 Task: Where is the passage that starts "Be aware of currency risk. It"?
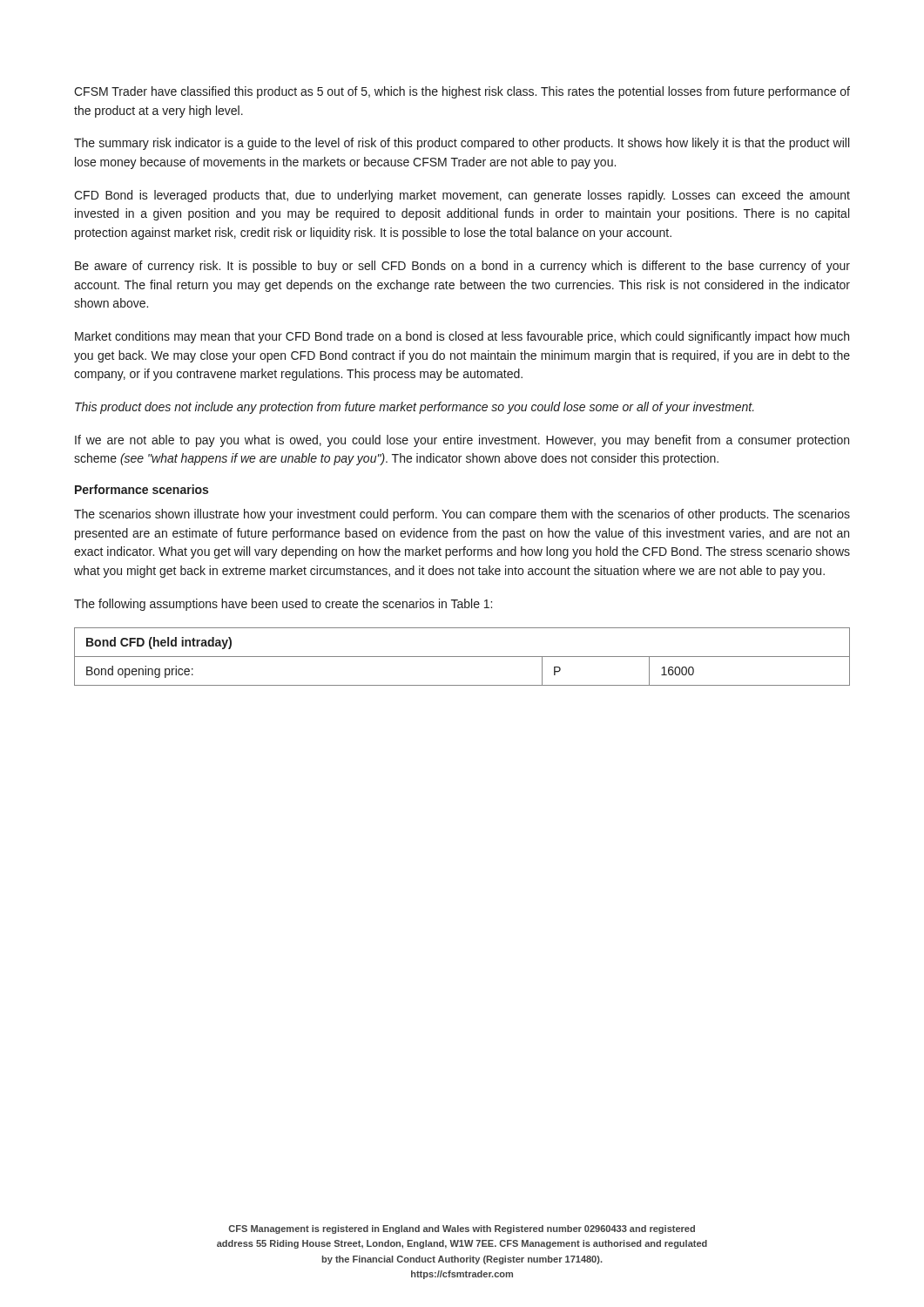tap(462, 285)
